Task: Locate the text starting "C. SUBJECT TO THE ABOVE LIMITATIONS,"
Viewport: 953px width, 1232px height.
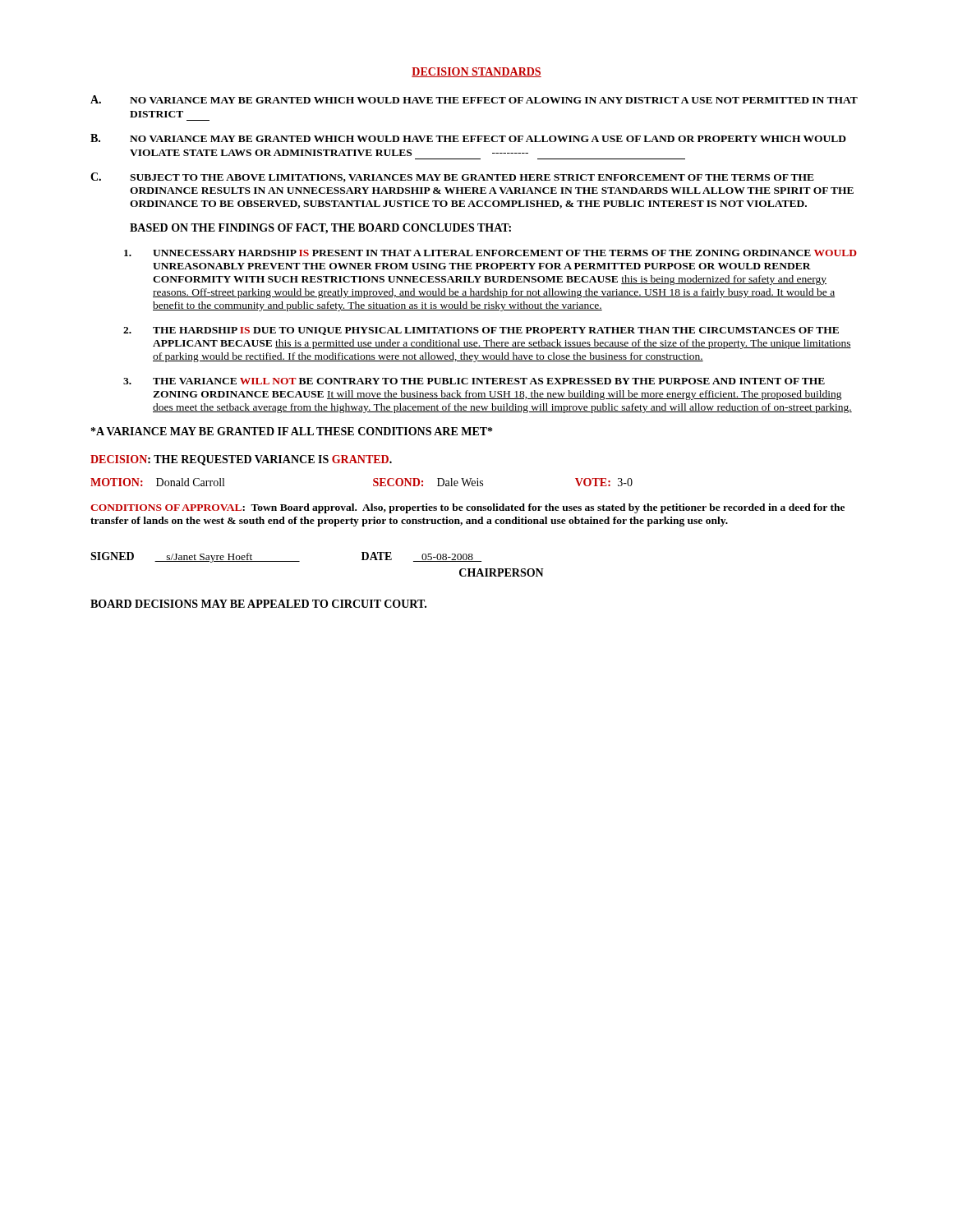Action: click(476, 191)
